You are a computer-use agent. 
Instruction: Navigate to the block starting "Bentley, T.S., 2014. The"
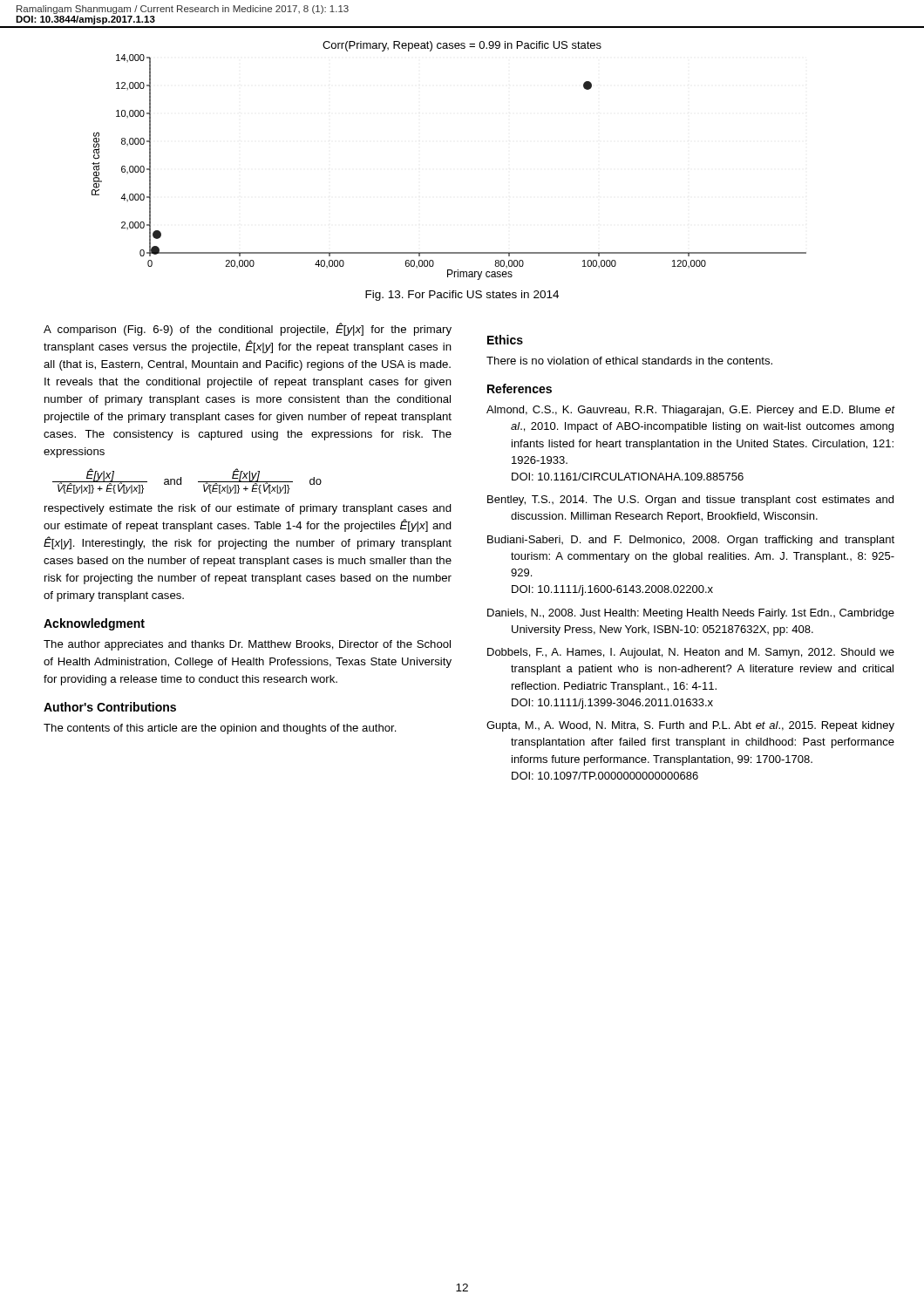[x=690, y=508]
